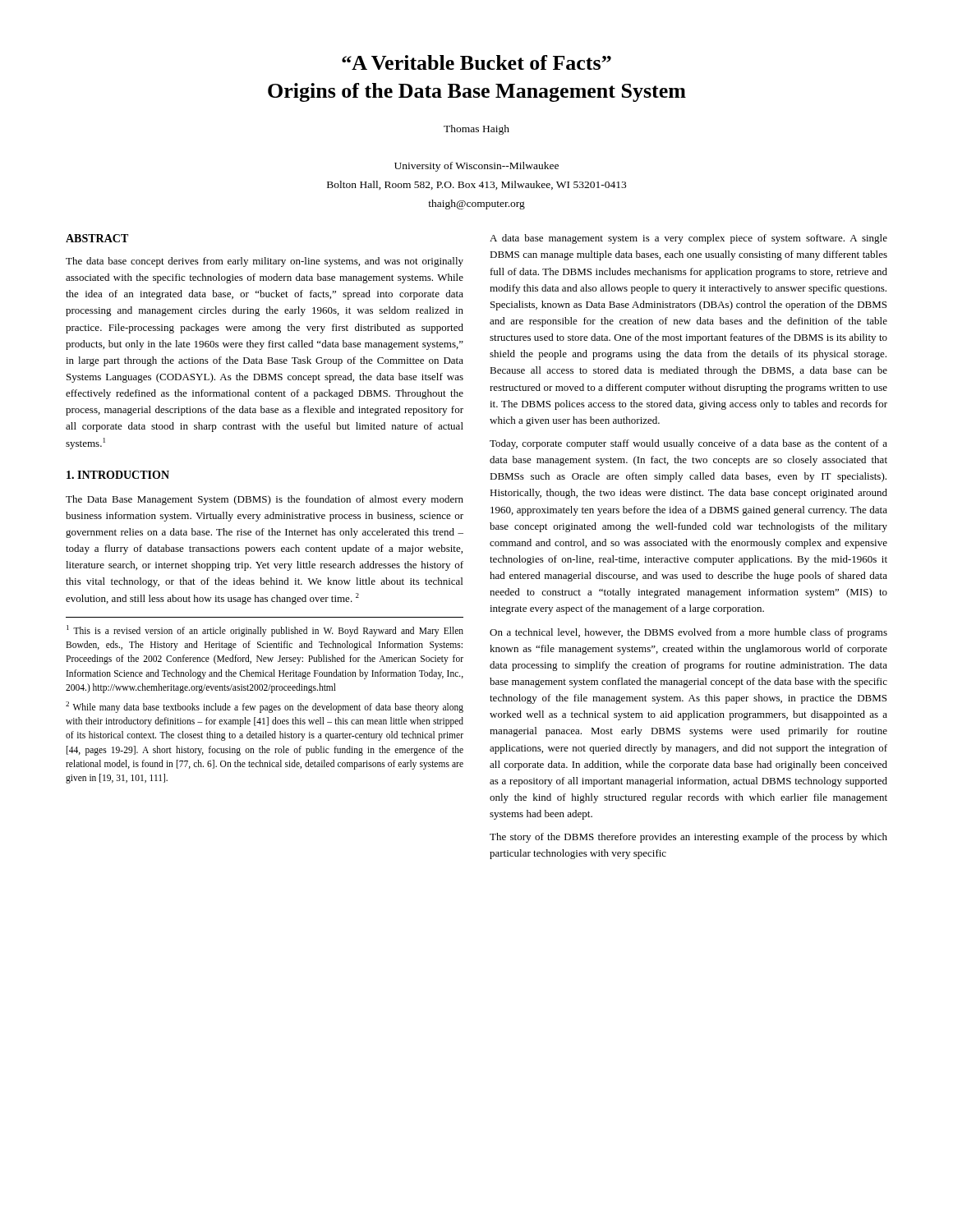Screen dimensions: 1232x953
Task: Where is the passage that starts "The Data Base Management"?
Action: point(265,548)
